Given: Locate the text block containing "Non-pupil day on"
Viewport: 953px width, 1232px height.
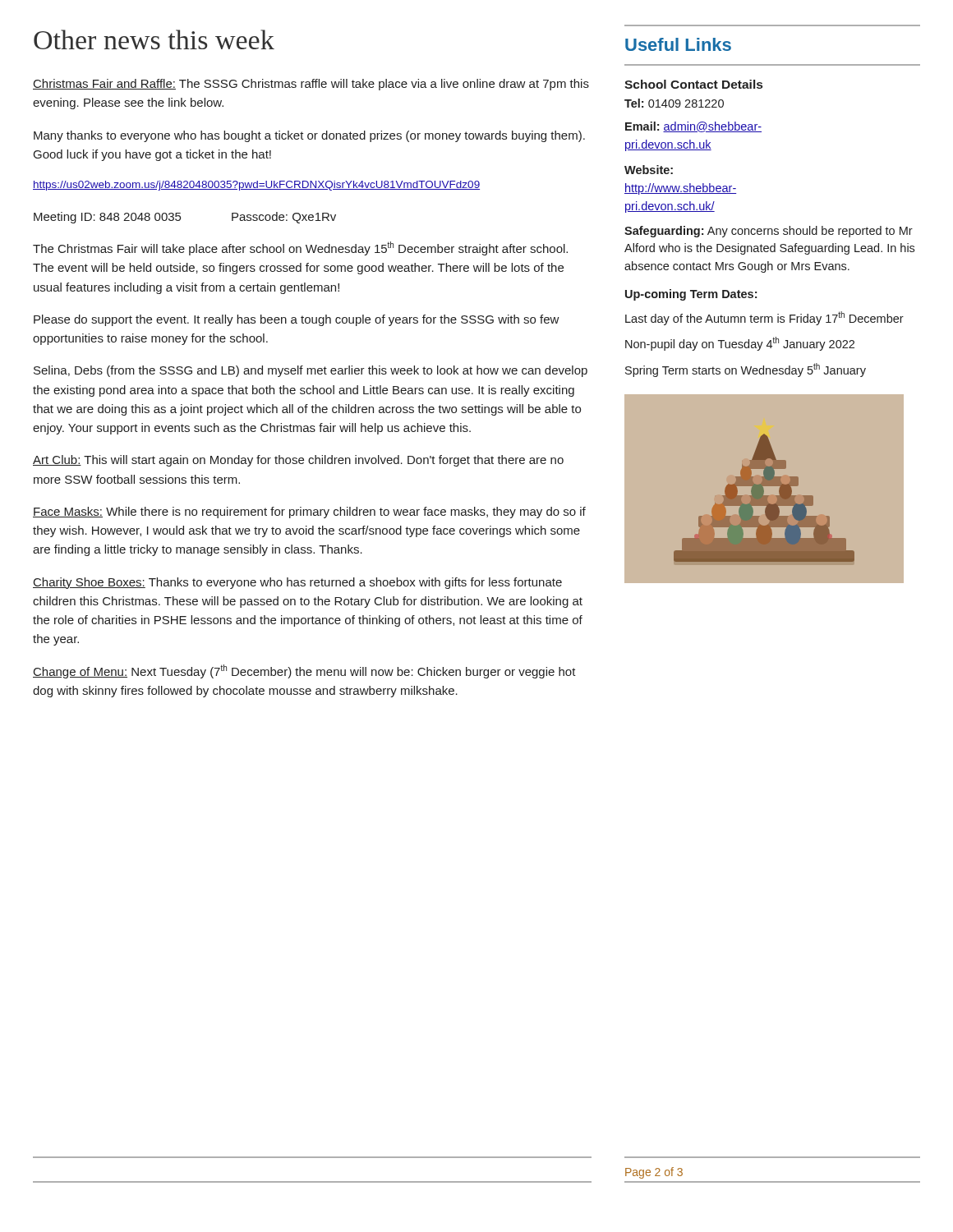Looking at the screenshot, I should point(740,343).
